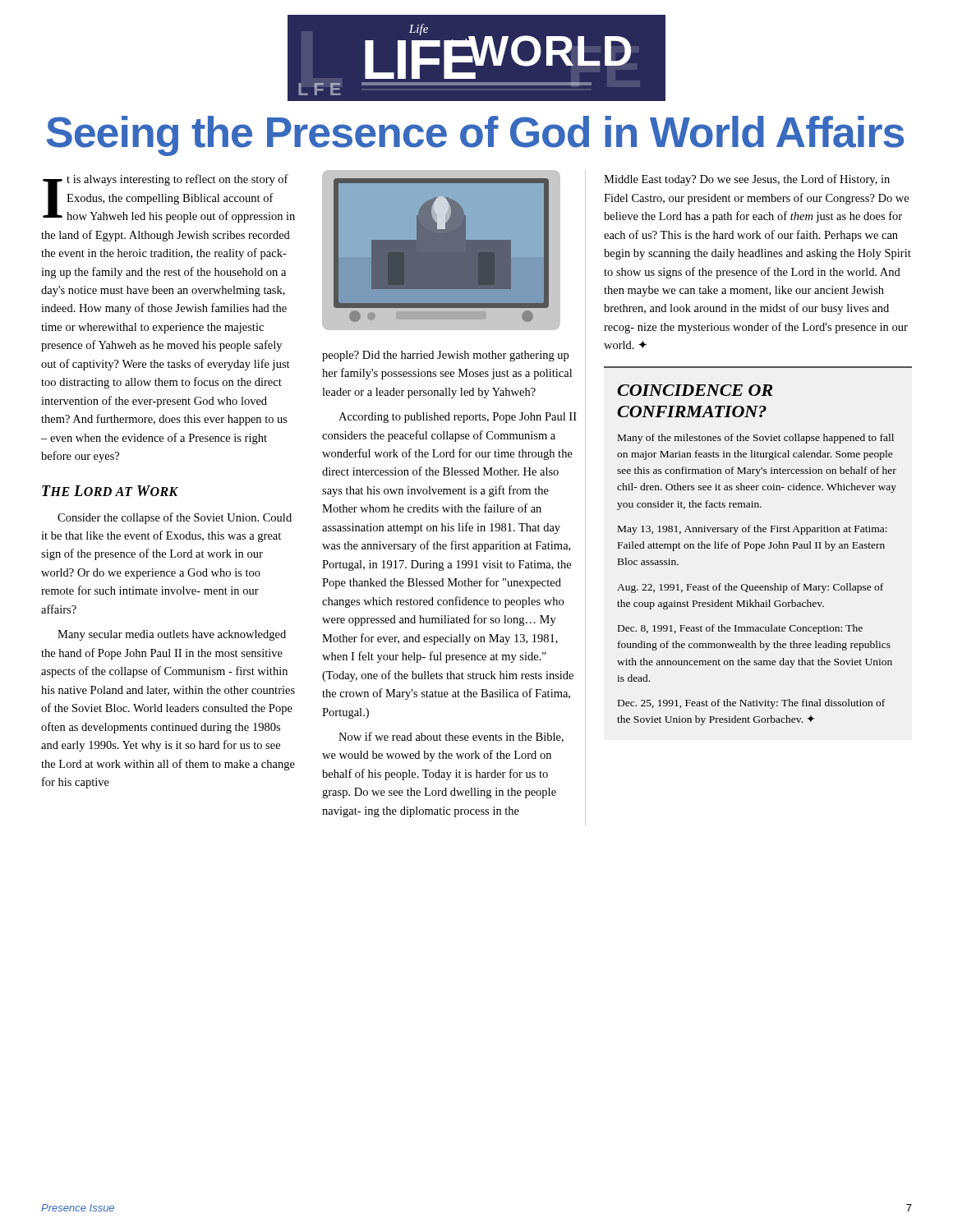Viewport: 953px width, 1232px height.
Task: Click on the block starting "Seeing the Presence of God"
Action: click(475, 132)
